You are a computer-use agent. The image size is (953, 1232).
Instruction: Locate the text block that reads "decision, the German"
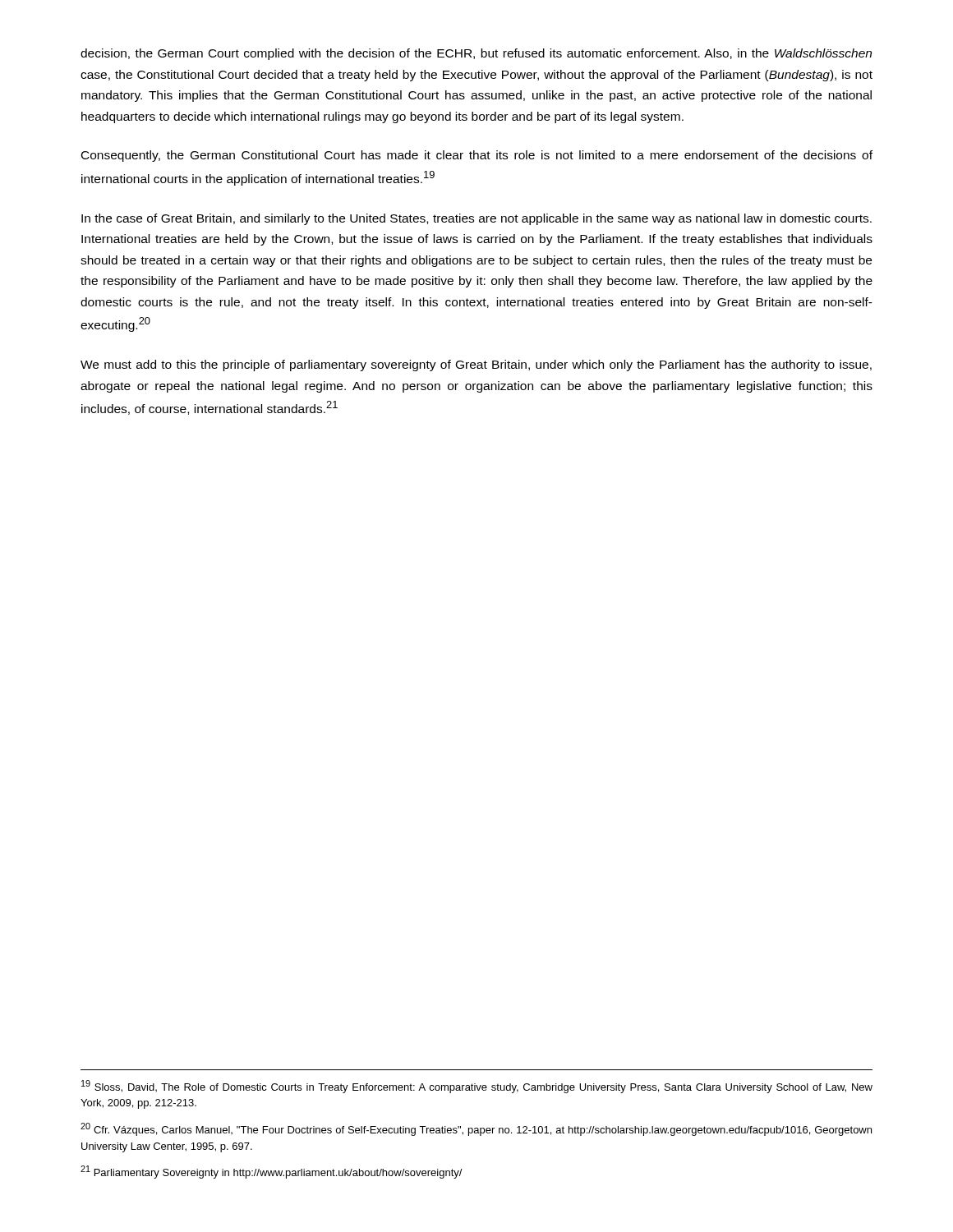(x=476, y=84)
